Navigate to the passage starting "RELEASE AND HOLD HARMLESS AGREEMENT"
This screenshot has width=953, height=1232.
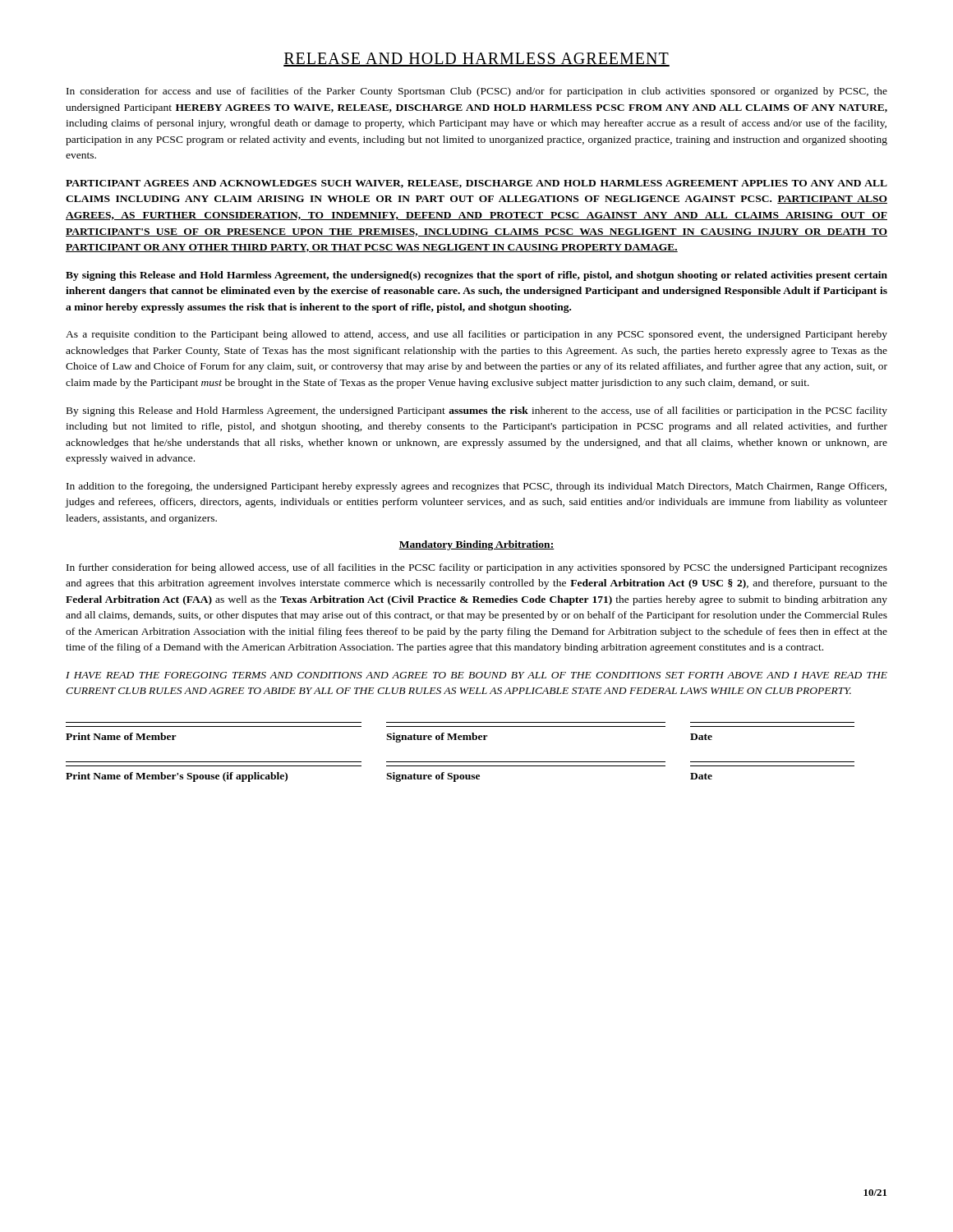[476, 58]
